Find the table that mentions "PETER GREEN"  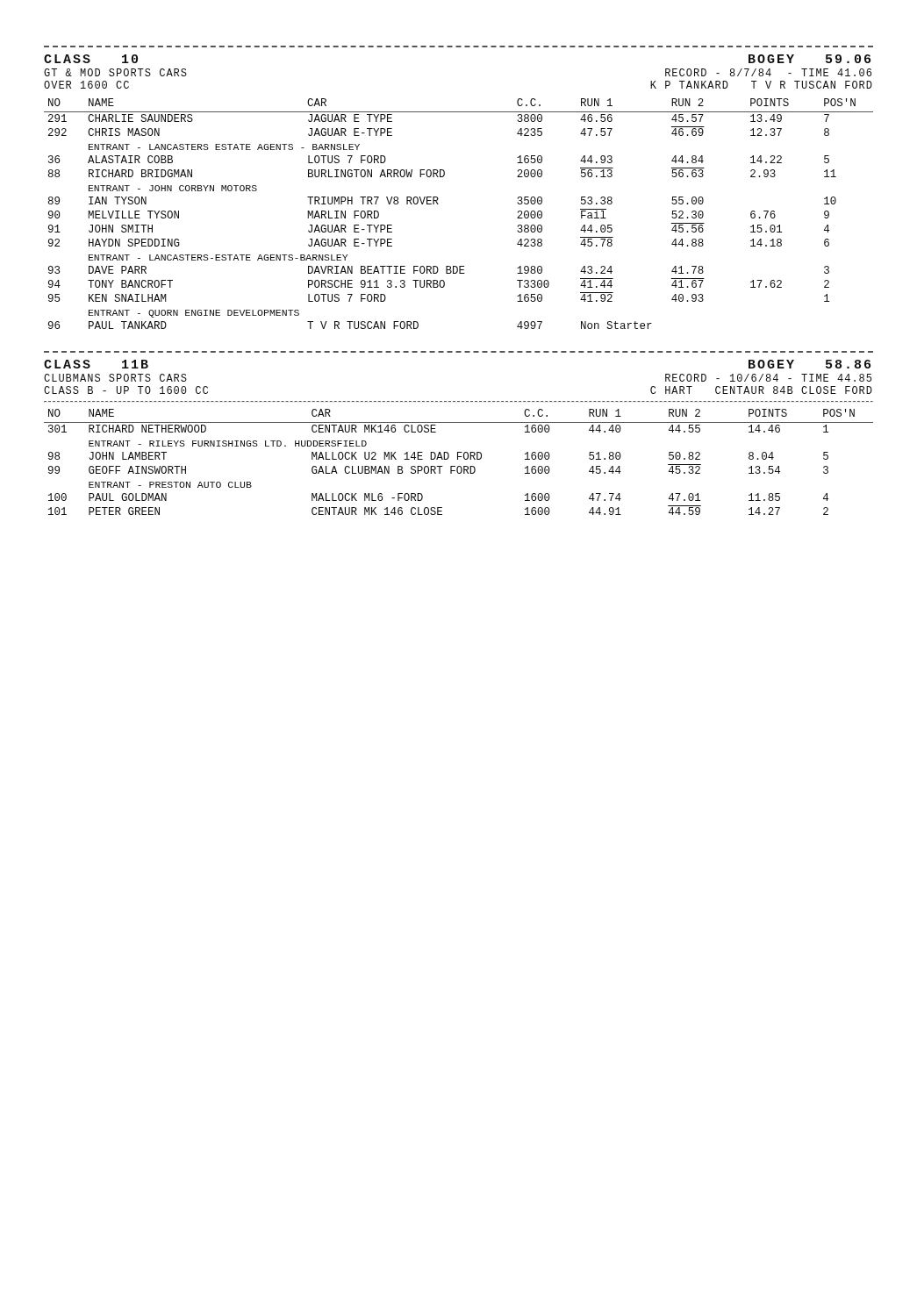458,463
